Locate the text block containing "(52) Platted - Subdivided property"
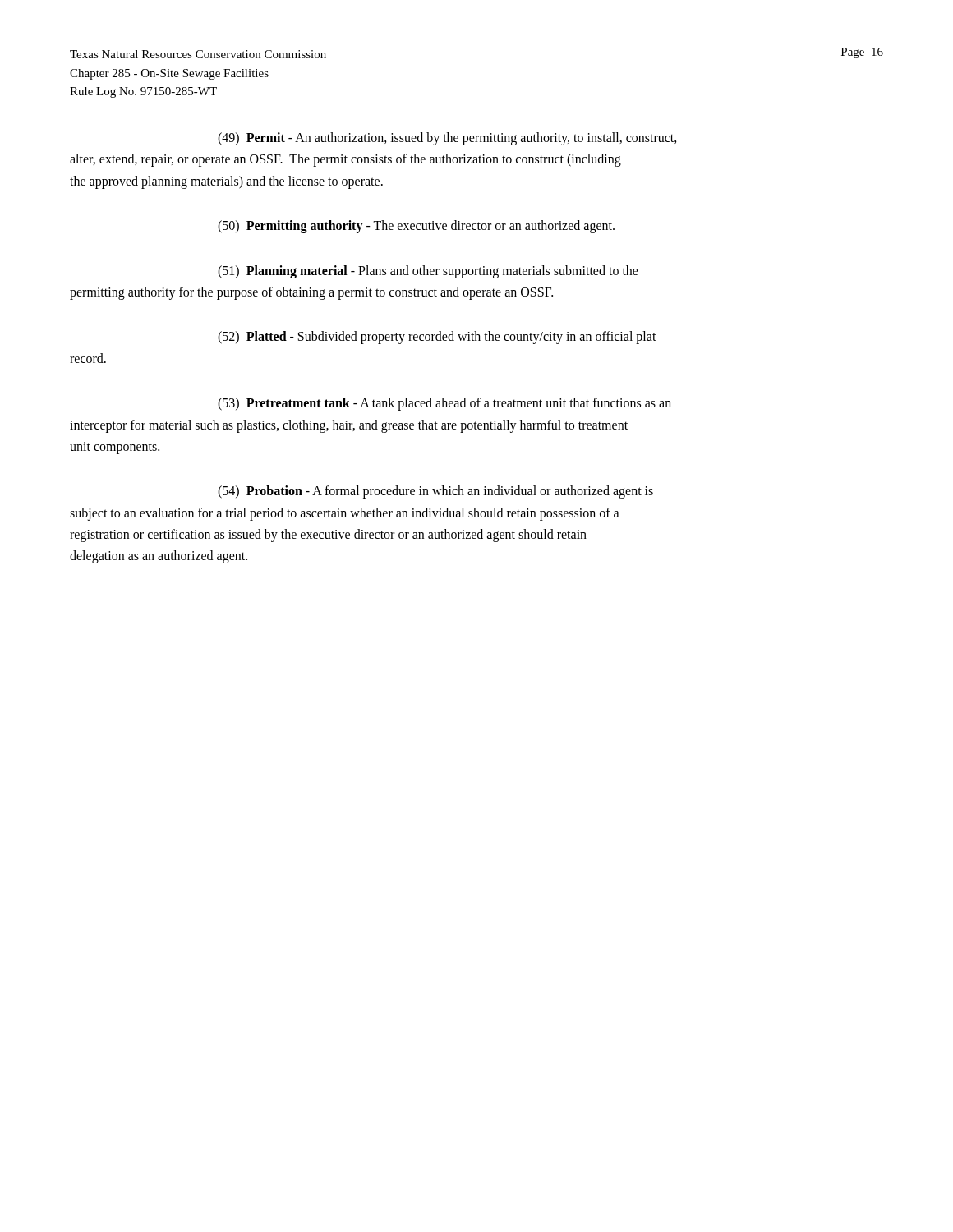953x1232 pixels. pos(476,348)
